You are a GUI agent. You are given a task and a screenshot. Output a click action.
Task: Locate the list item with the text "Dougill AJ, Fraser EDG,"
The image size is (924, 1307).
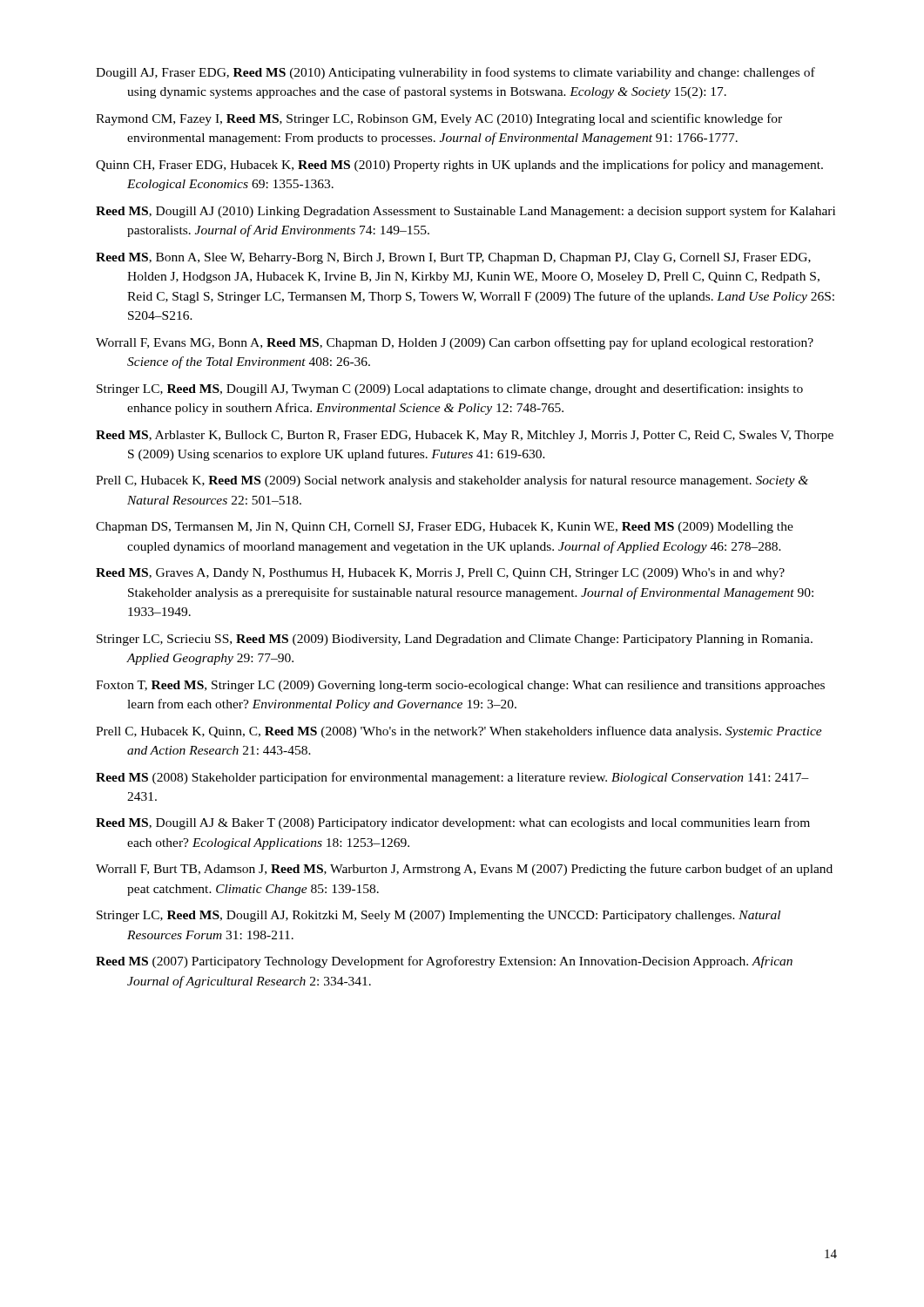click(455, 82)
